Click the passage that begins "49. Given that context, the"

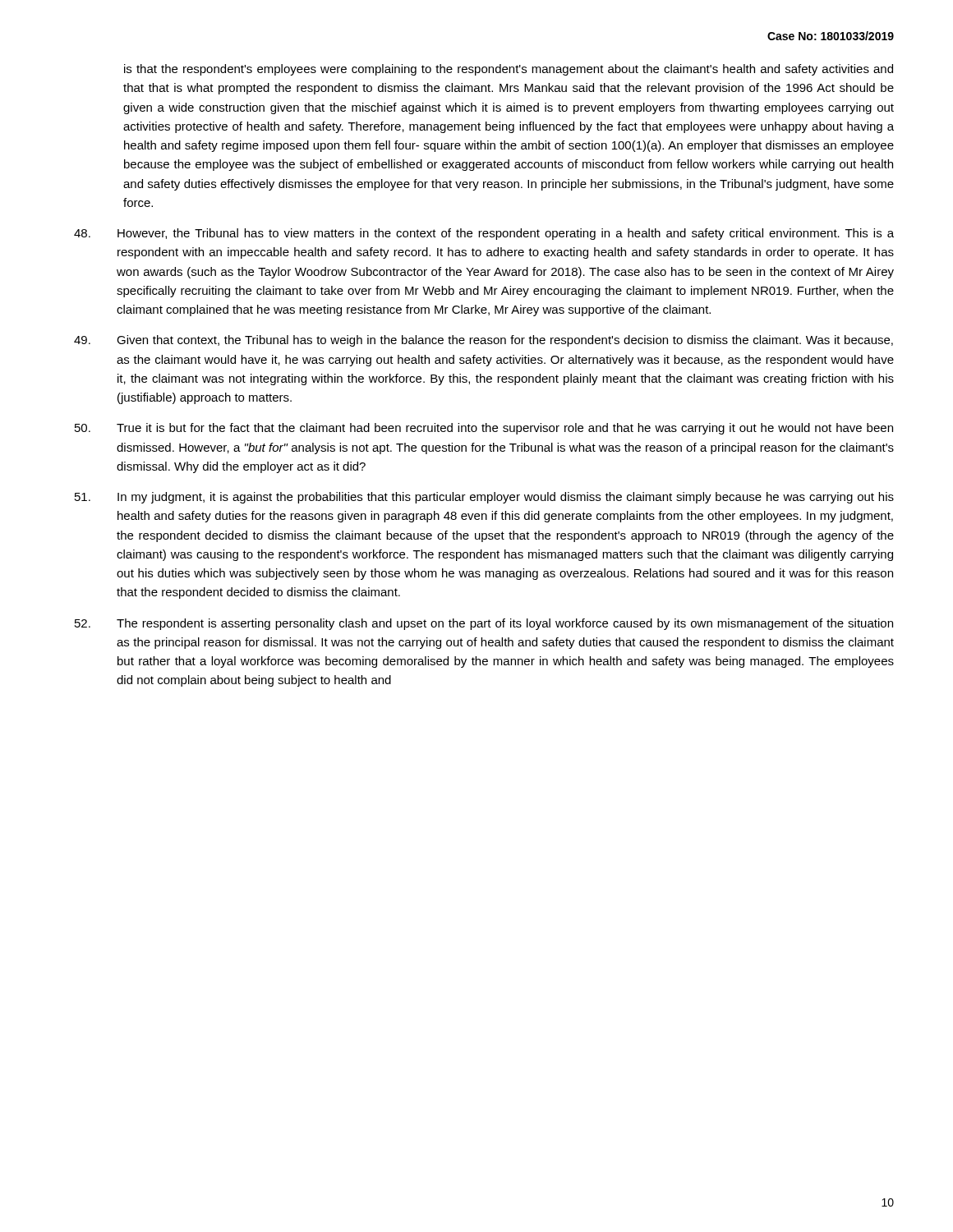point(484,369)
